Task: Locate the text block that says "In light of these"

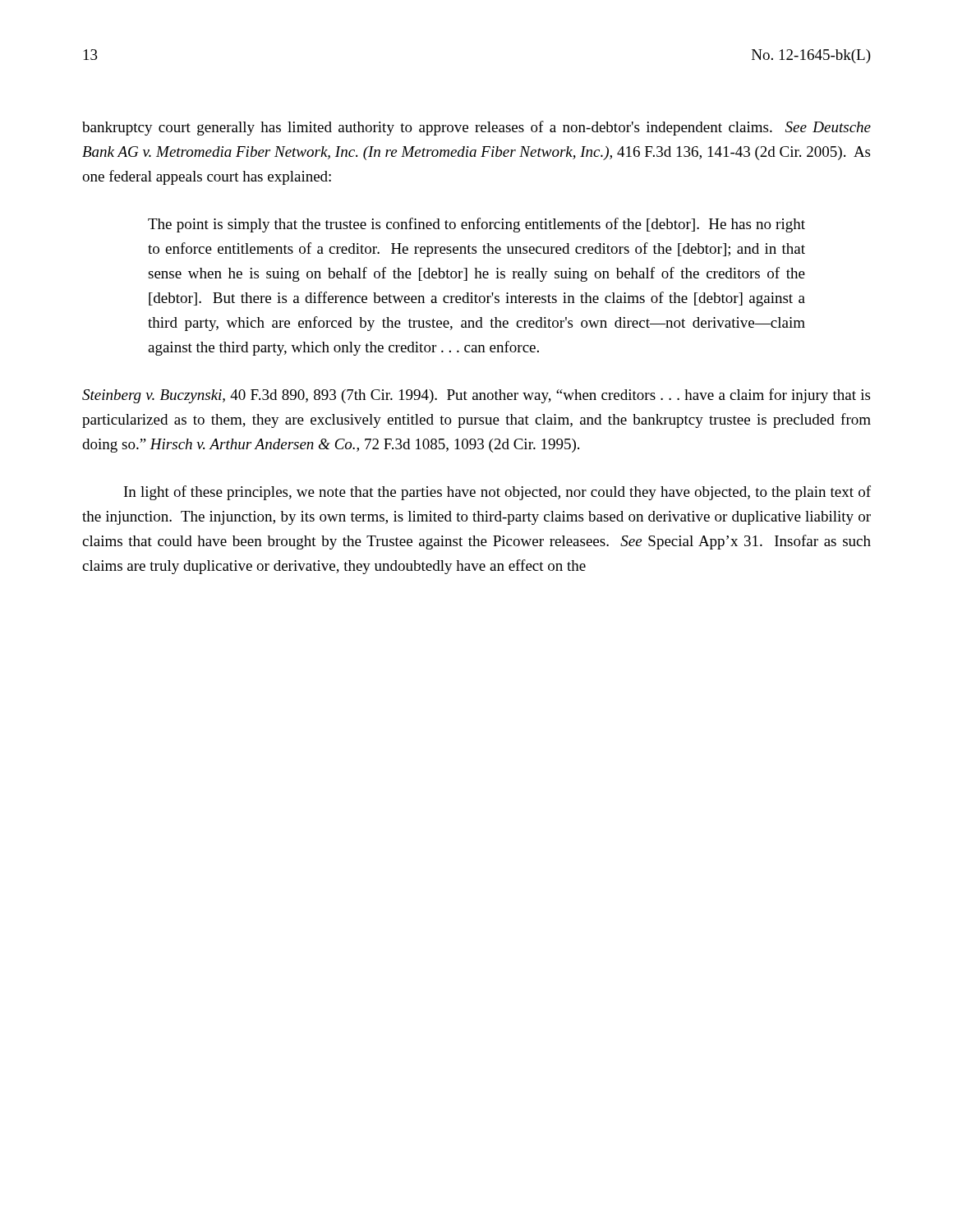Action: pos(476,529)
